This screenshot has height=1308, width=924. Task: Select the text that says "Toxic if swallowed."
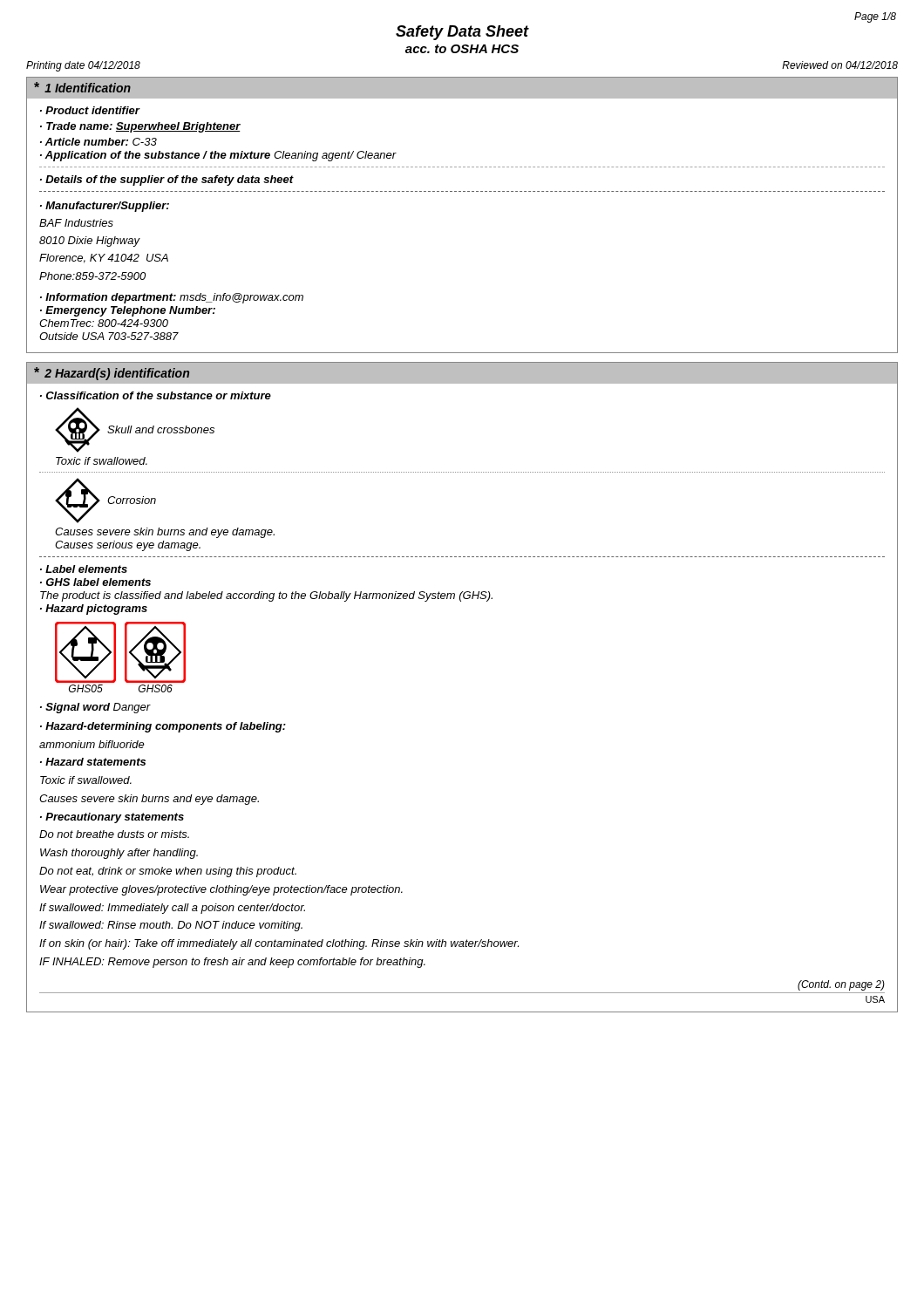tap(102, 461)
